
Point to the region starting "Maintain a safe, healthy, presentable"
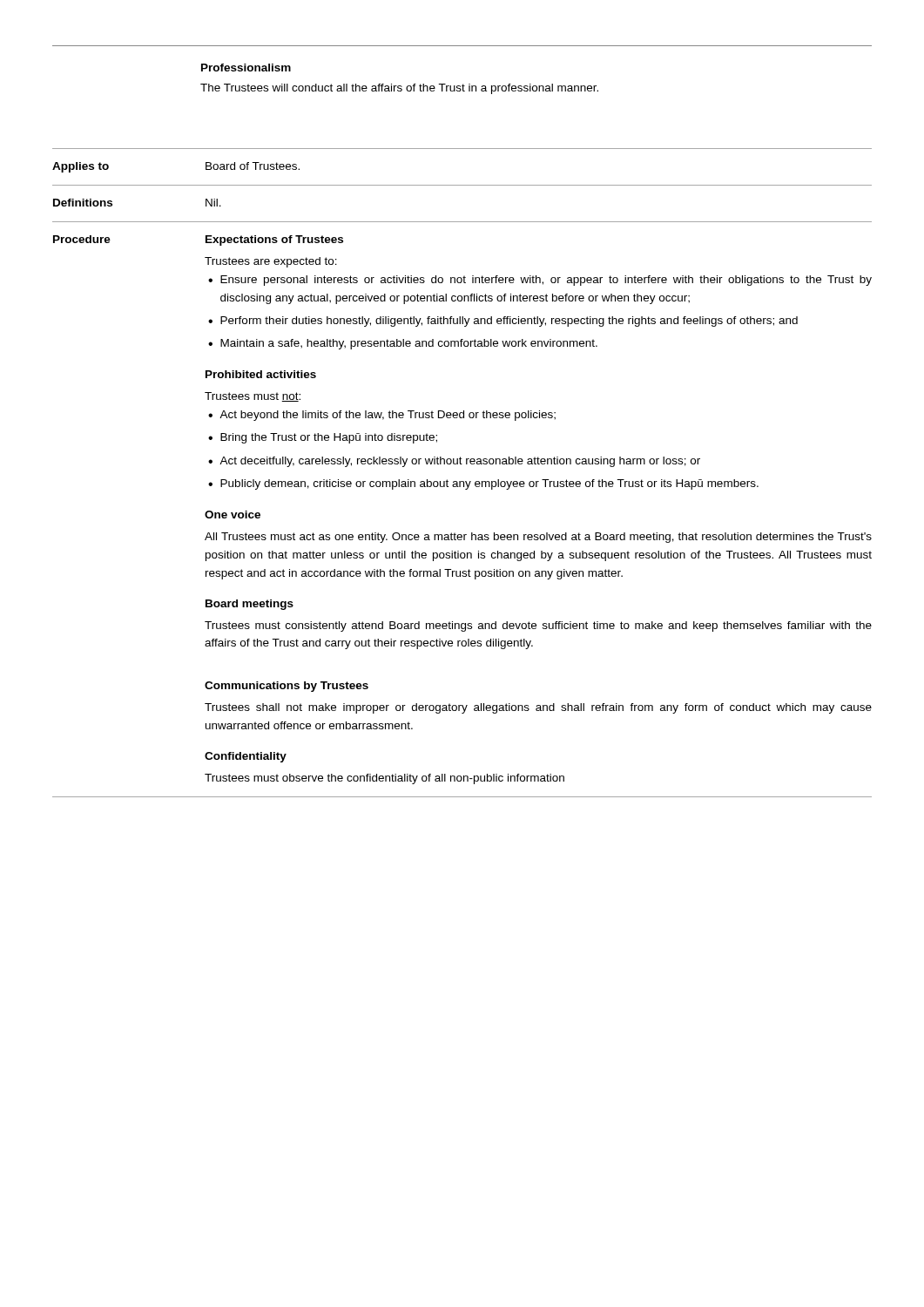(x=409, y=343)
